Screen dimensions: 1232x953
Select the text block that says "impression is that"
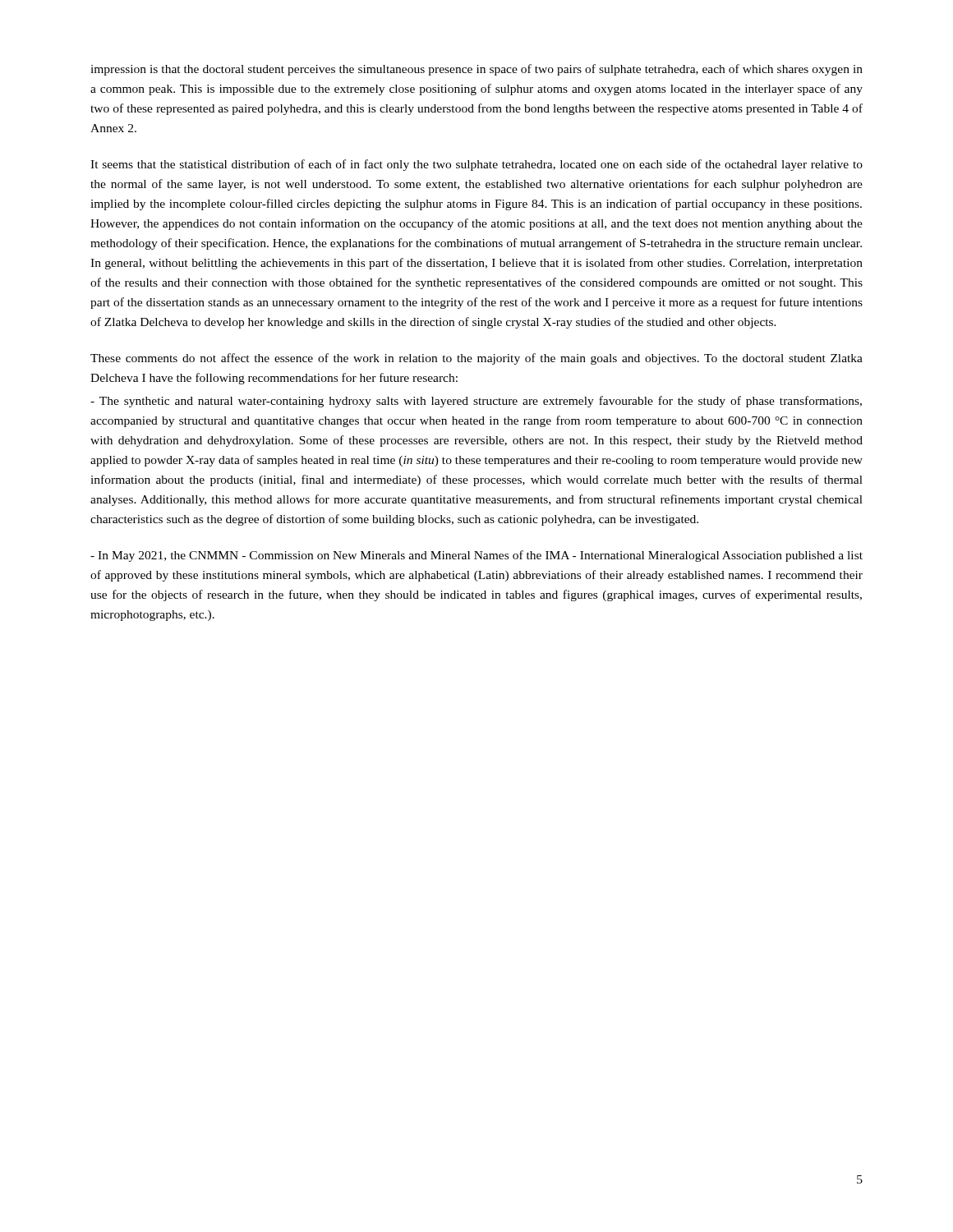tap(476, 99)
